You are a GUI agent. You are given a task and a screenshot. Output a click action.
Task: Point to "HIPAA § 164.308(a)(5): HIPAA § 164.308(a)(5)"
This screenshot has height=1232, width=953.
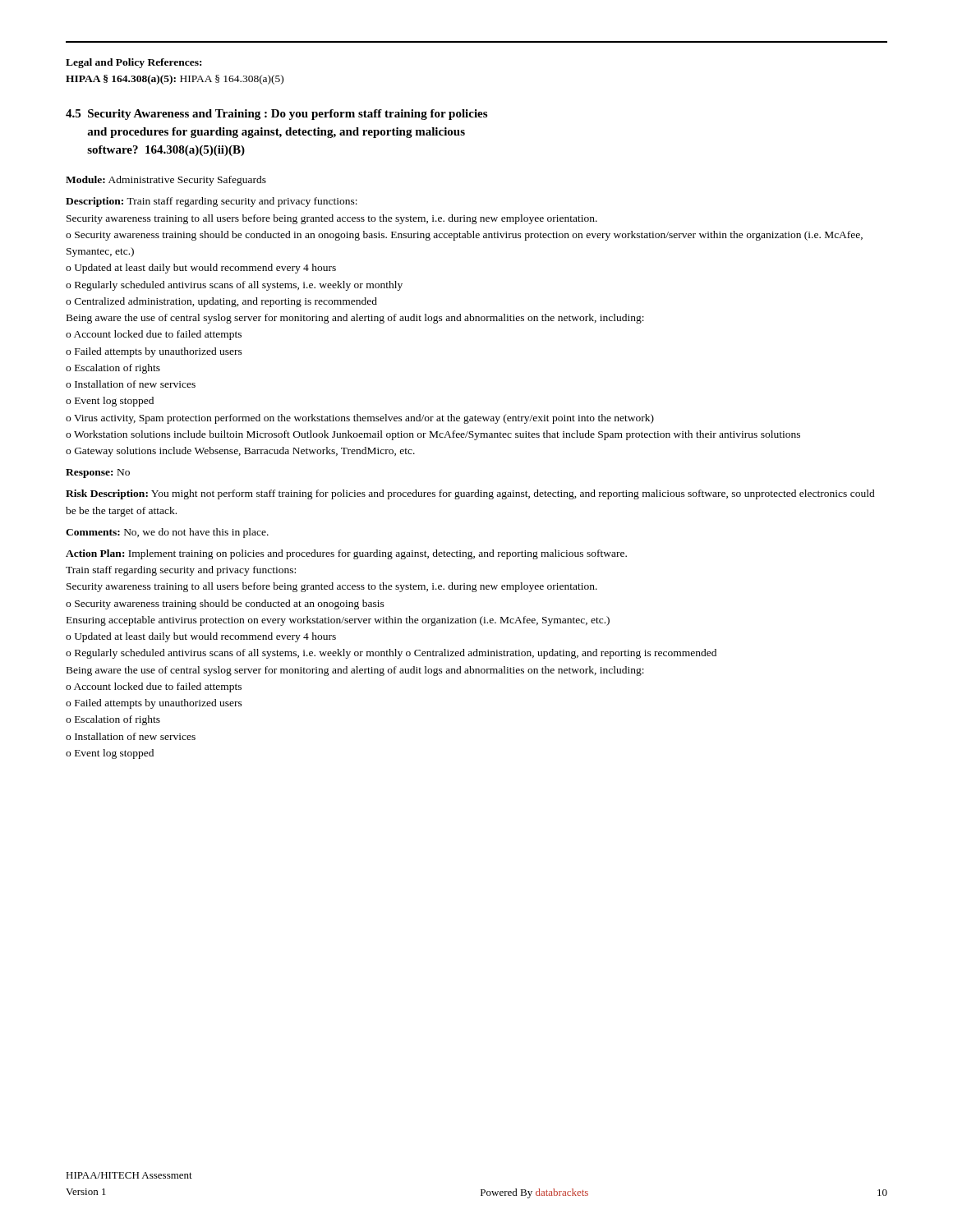(x=175, y=78)
